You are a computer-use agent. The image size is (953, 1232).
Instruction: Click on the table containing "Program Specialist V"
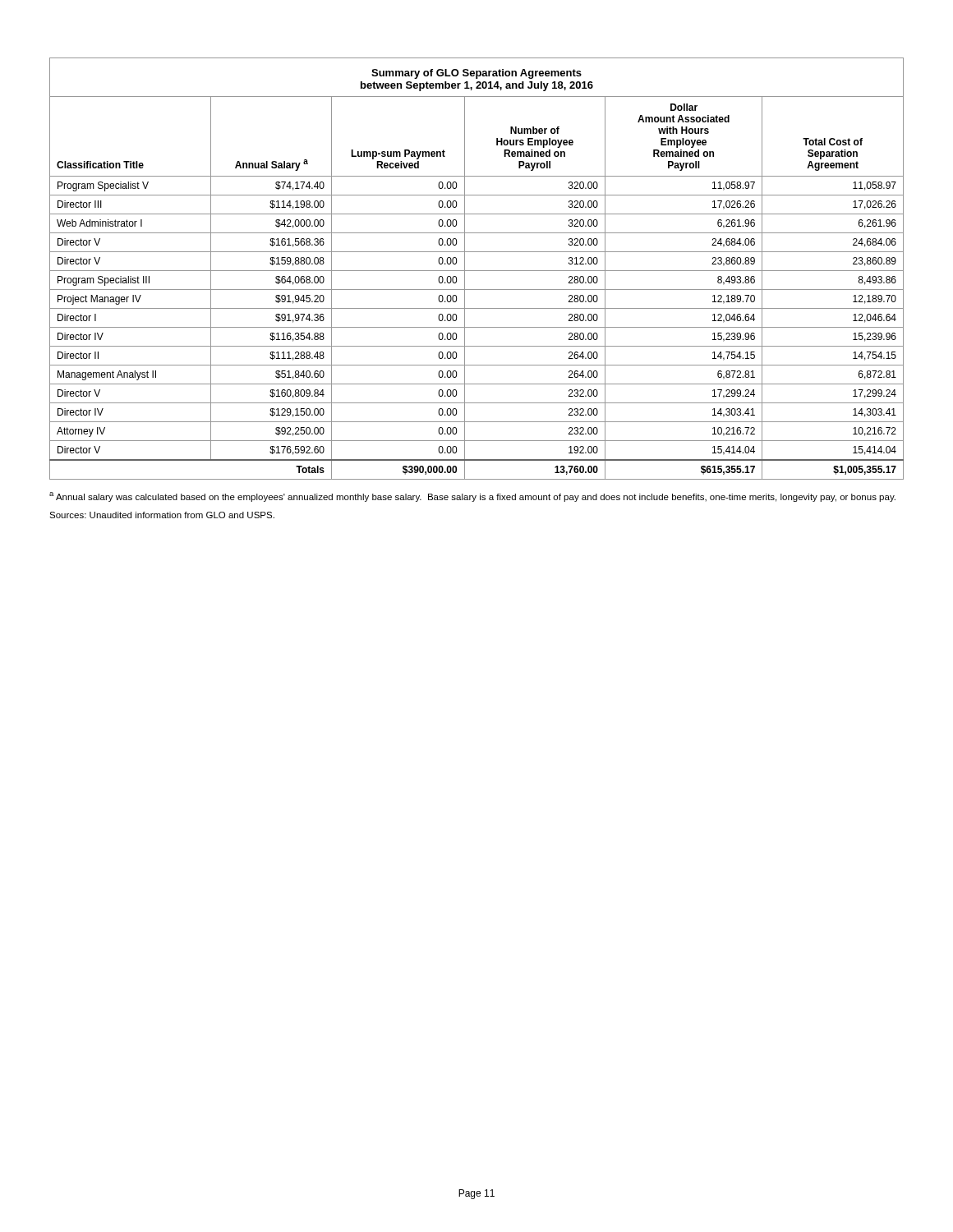pos(476,269)
